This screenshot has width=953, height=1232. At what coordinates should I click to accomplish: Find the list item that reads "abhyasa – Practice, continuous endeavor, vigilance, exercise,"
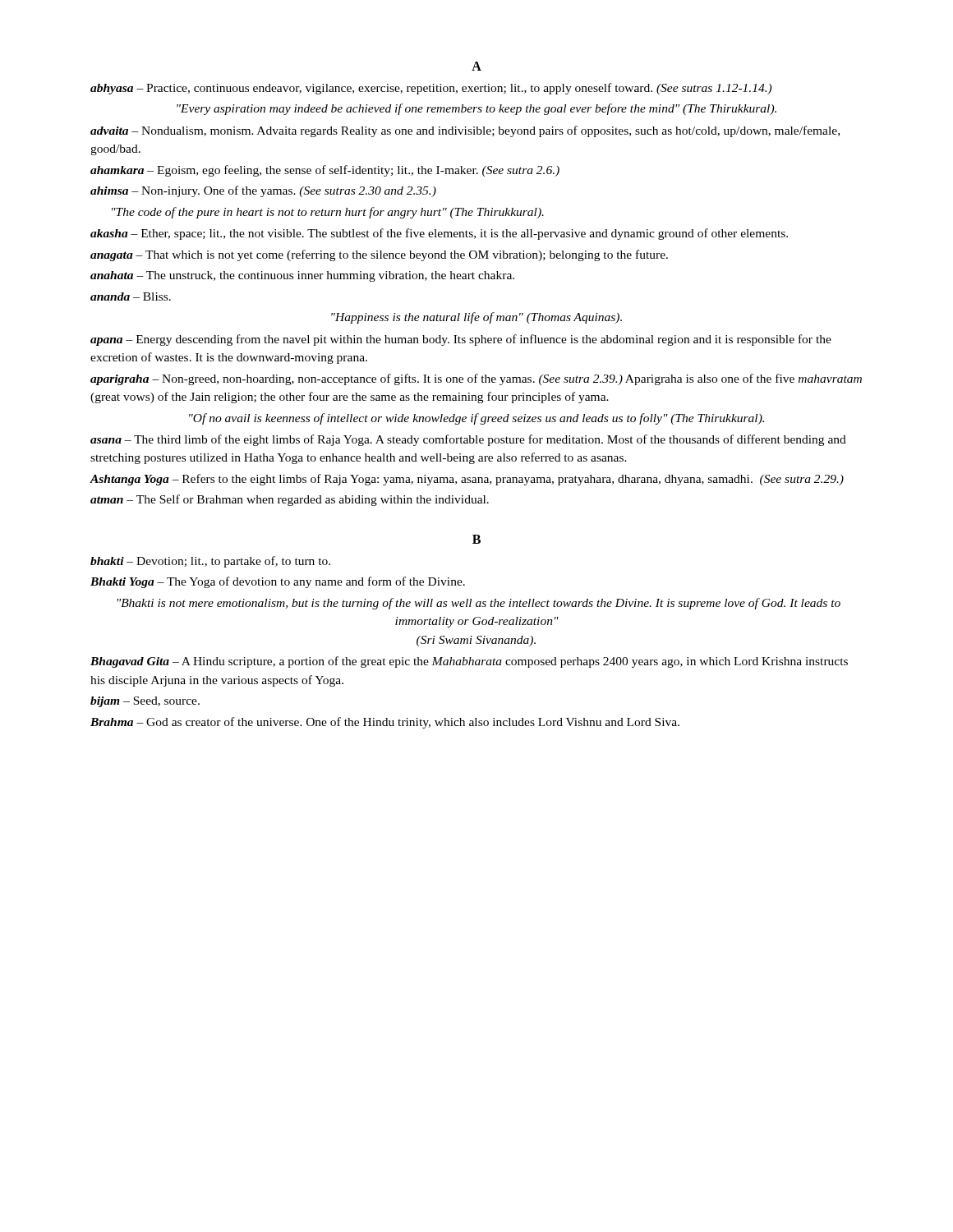click(x=476, y=88)
